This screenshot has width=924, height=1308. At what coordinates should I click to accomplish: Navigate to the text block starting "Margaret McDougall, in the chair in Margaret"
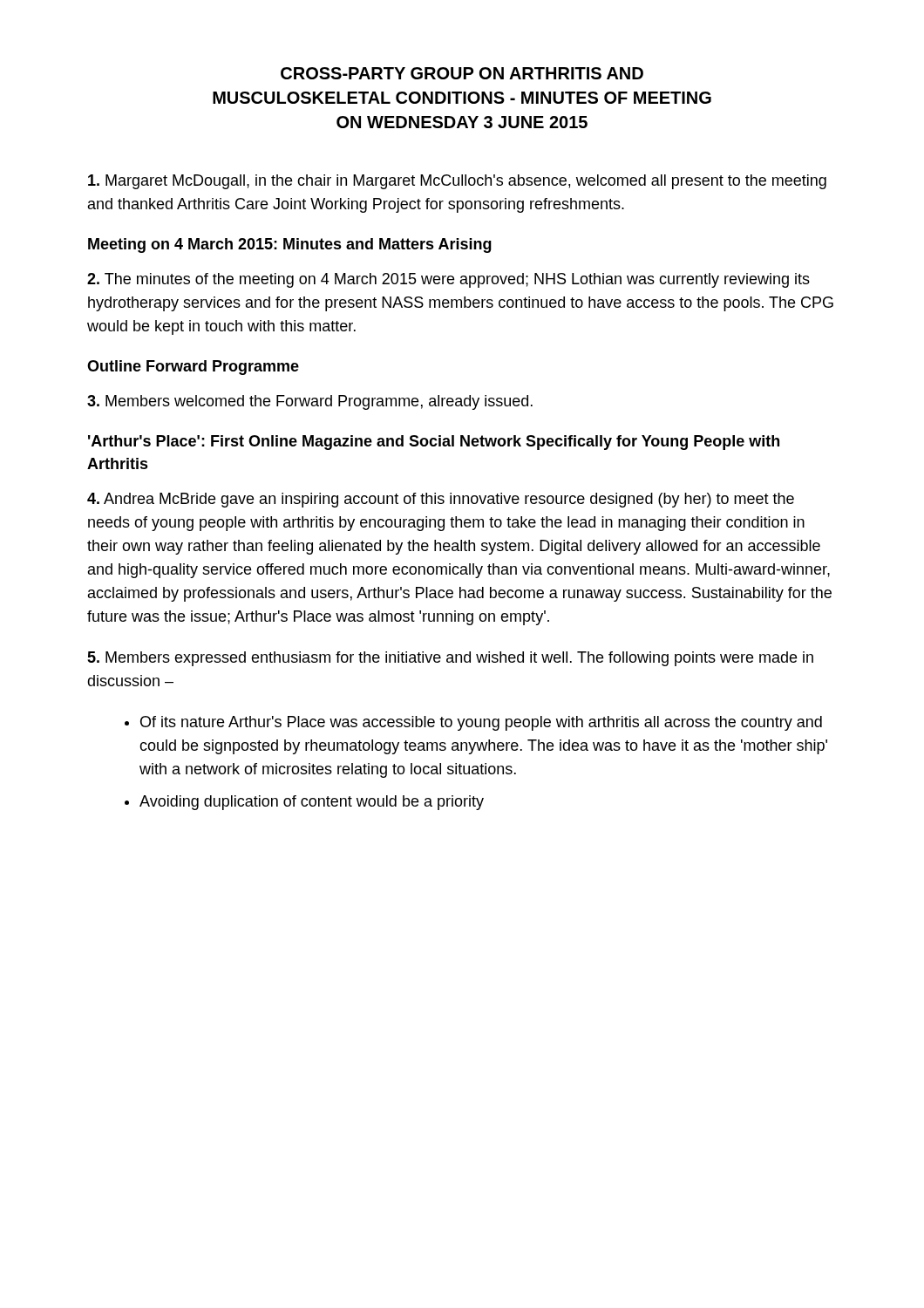[457, 192]
